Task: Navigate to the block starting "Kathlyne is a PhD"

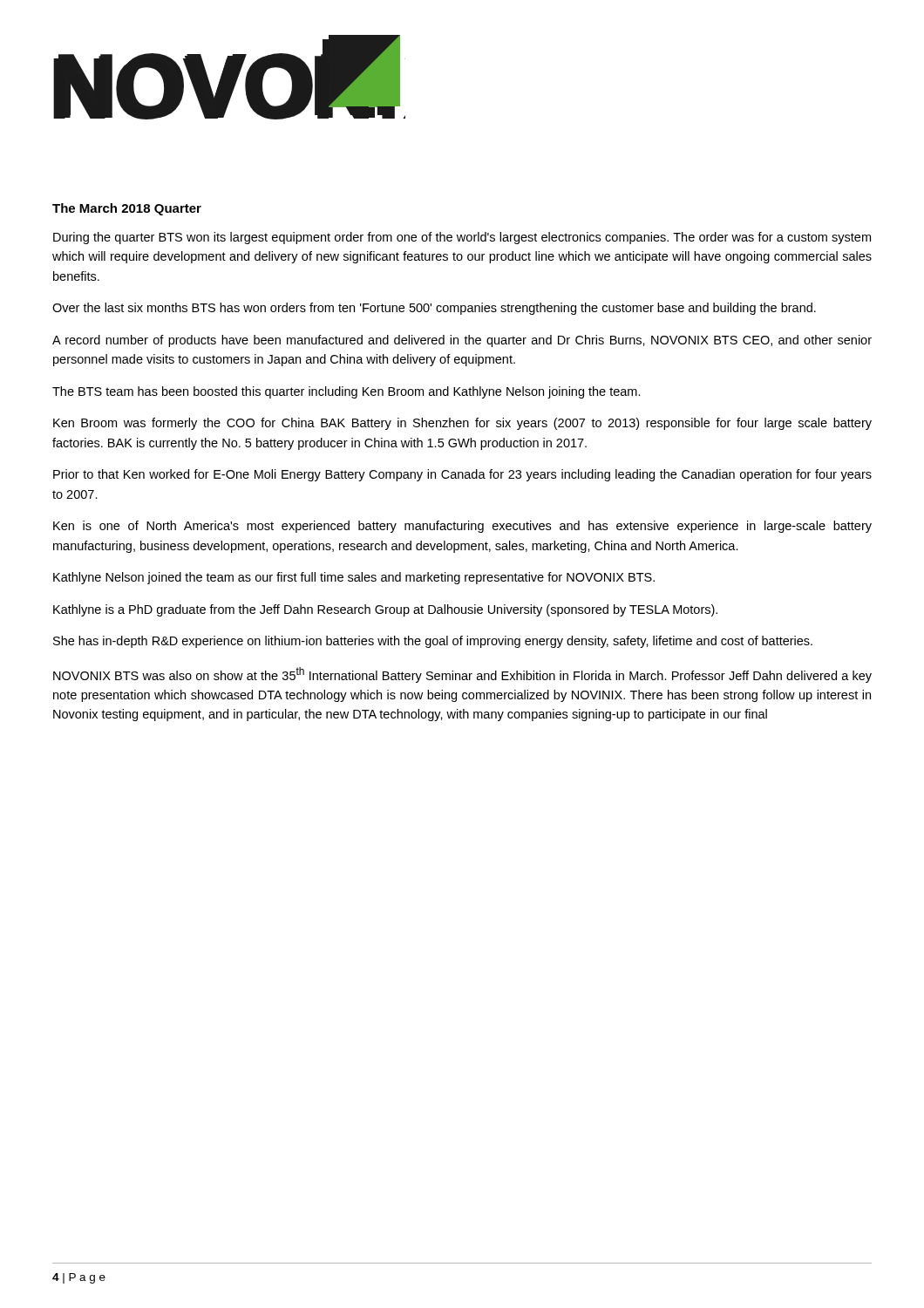Action: 385,609
